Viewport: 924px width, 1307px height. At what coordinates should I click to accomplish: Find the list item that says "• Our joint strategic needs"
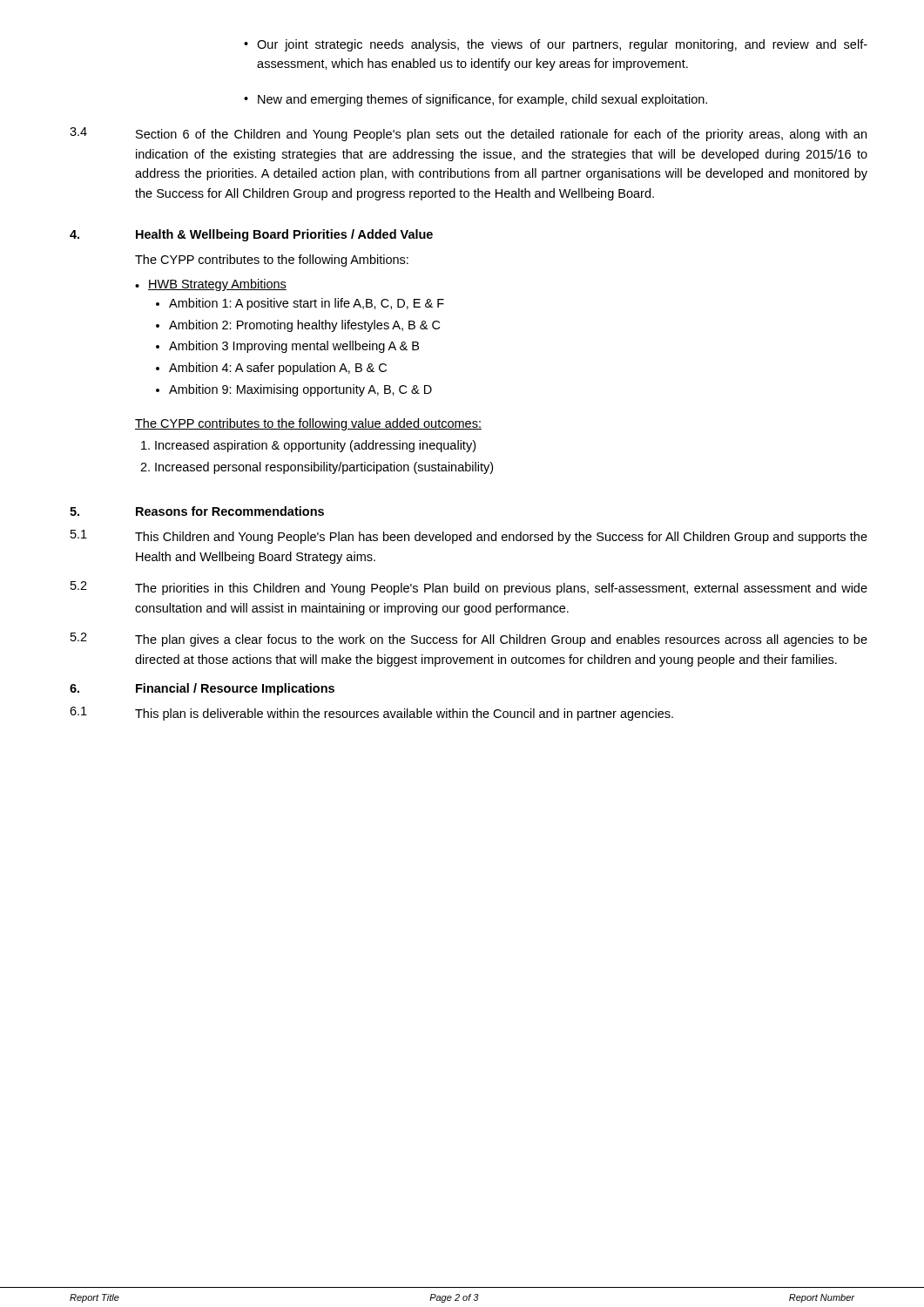(x=556, y=54)
